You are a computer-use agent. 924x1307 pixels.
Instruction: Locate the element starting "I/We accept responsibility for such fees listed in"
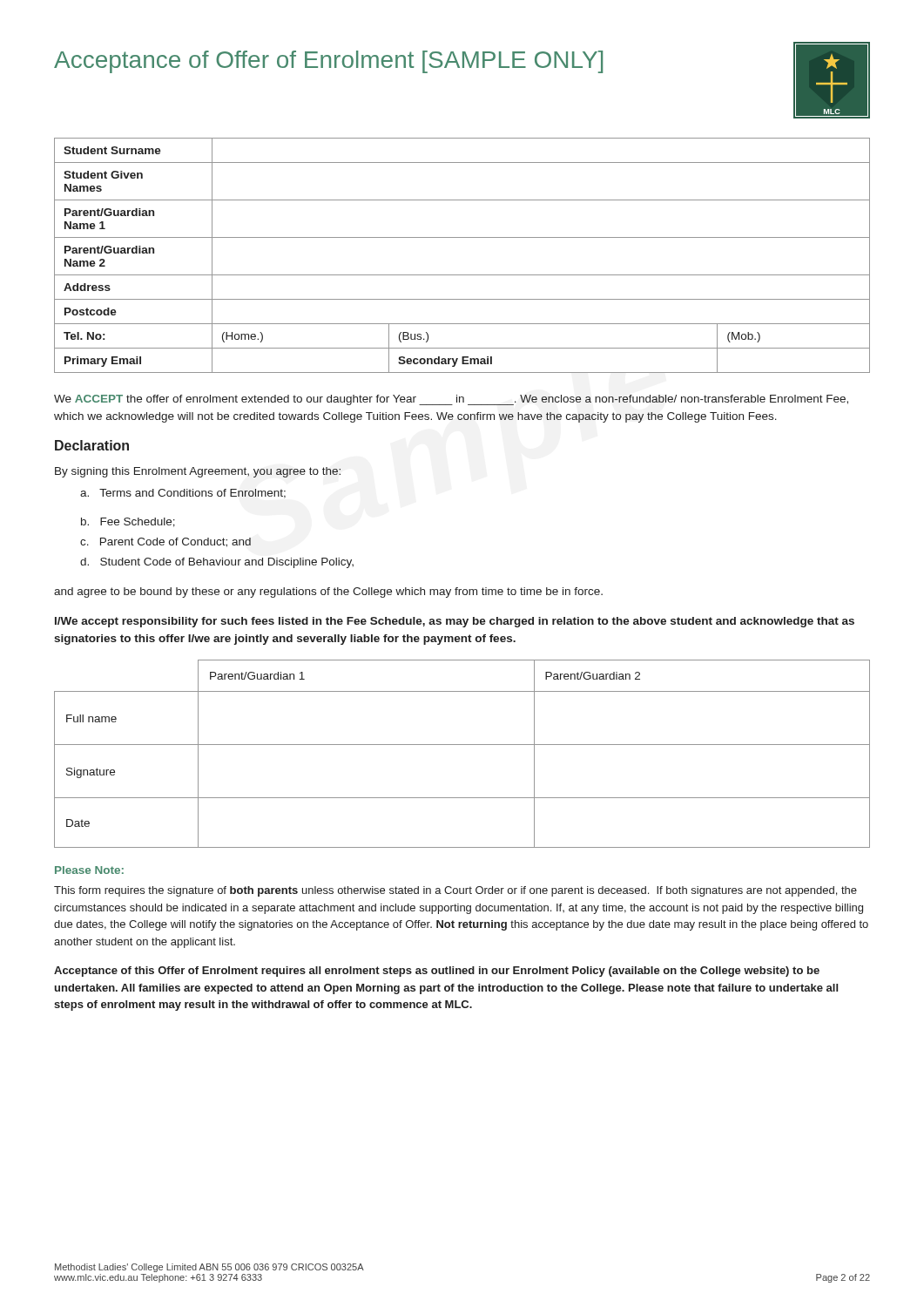click(454, 629)
